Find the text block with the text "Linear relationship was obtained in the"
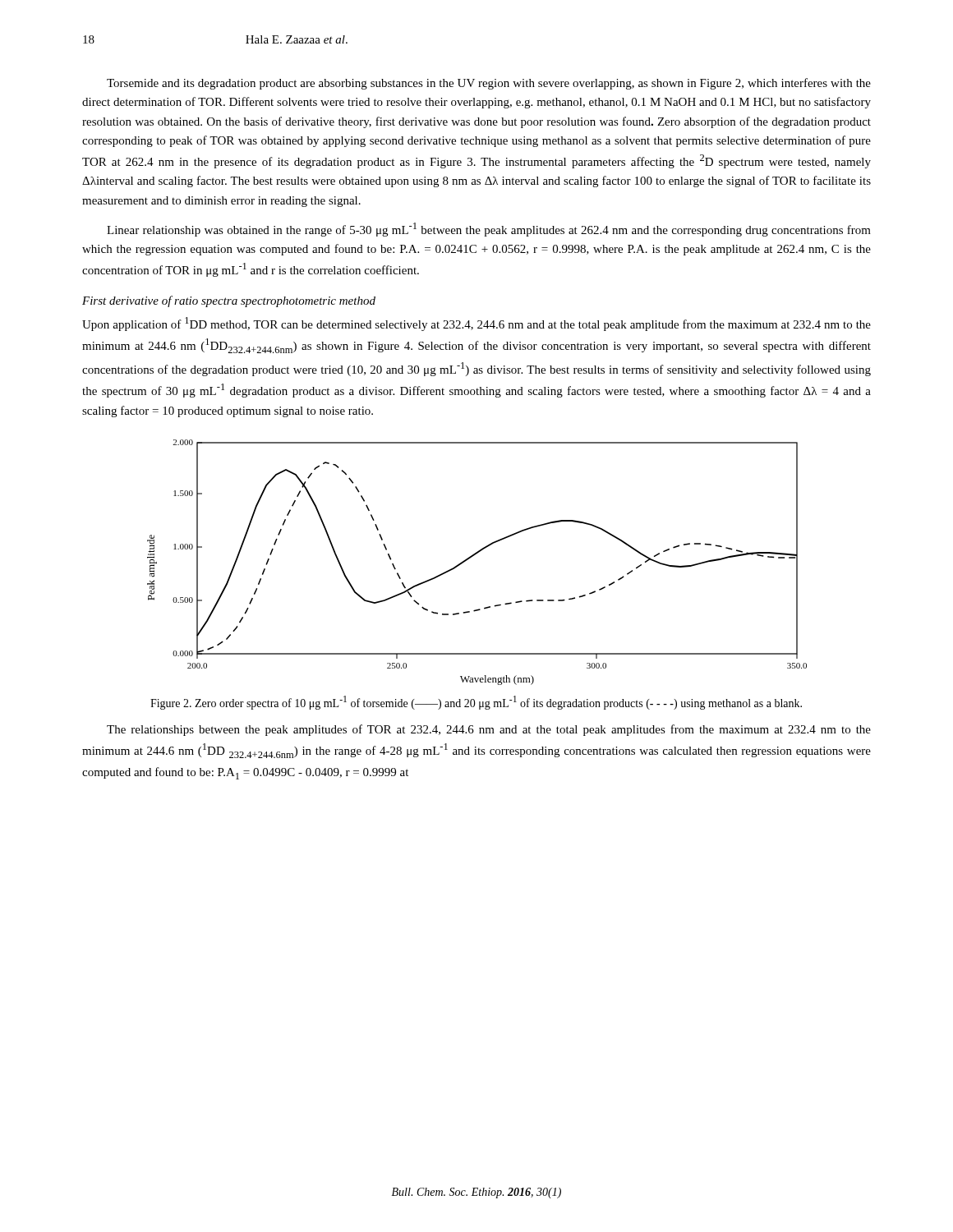Screen dimensions: 1232x953 tap(476, 249)
